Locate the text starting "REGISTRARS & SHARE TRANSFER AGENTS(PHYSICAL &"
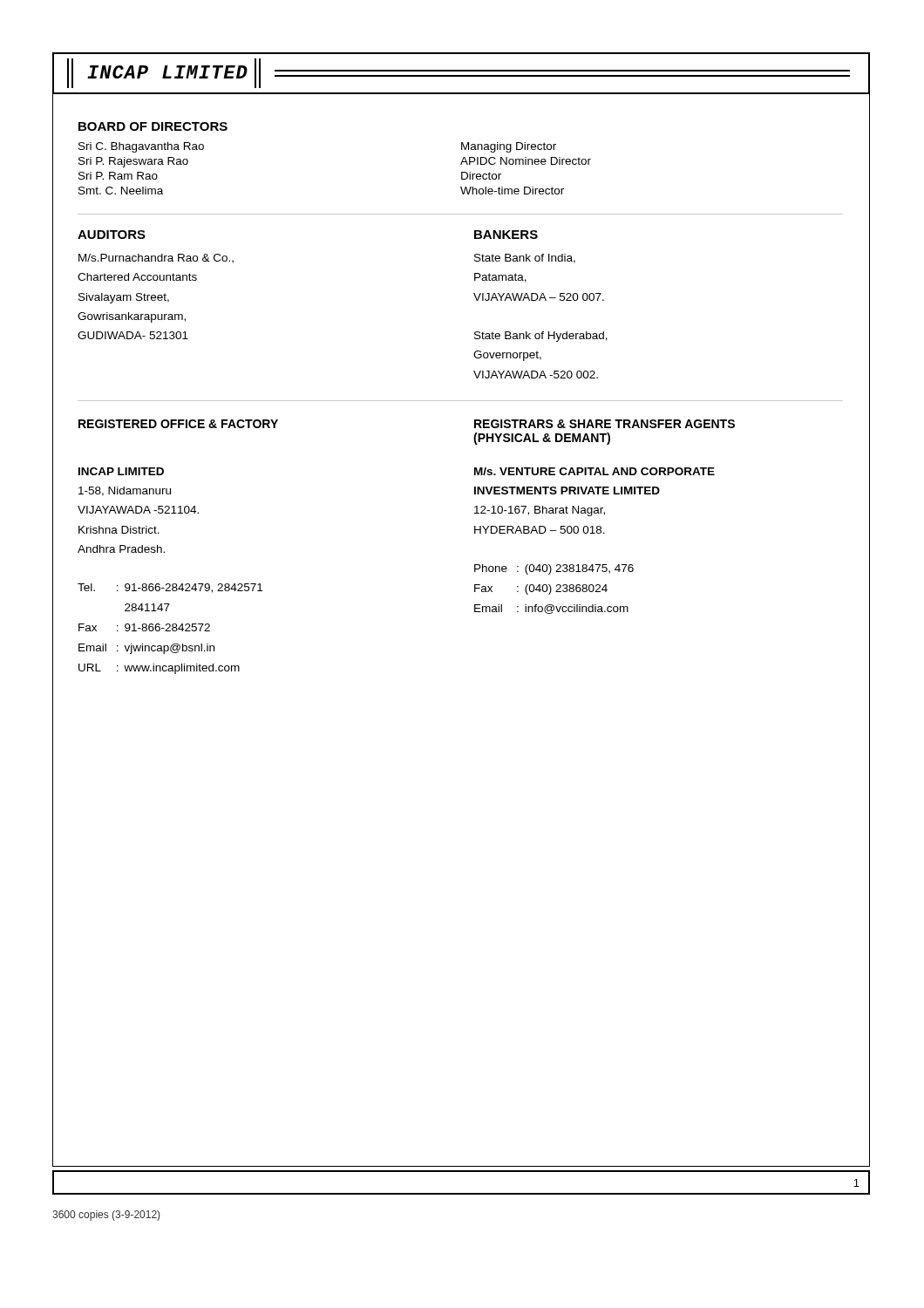Screen dimensions: 1308x924 (x=604, y=431)
